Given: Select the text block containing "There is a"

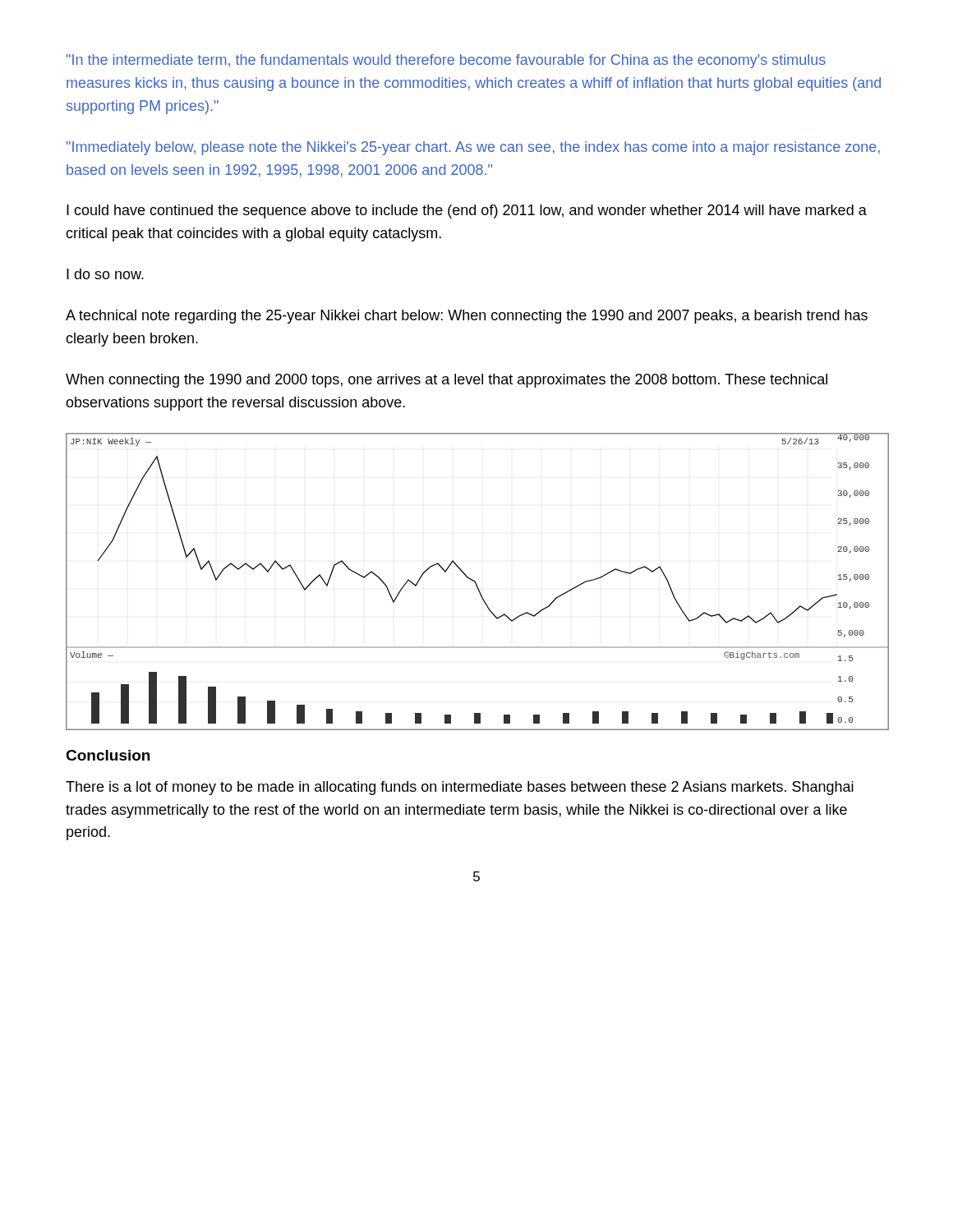Looking at the screenshot, I should point(460,809).
